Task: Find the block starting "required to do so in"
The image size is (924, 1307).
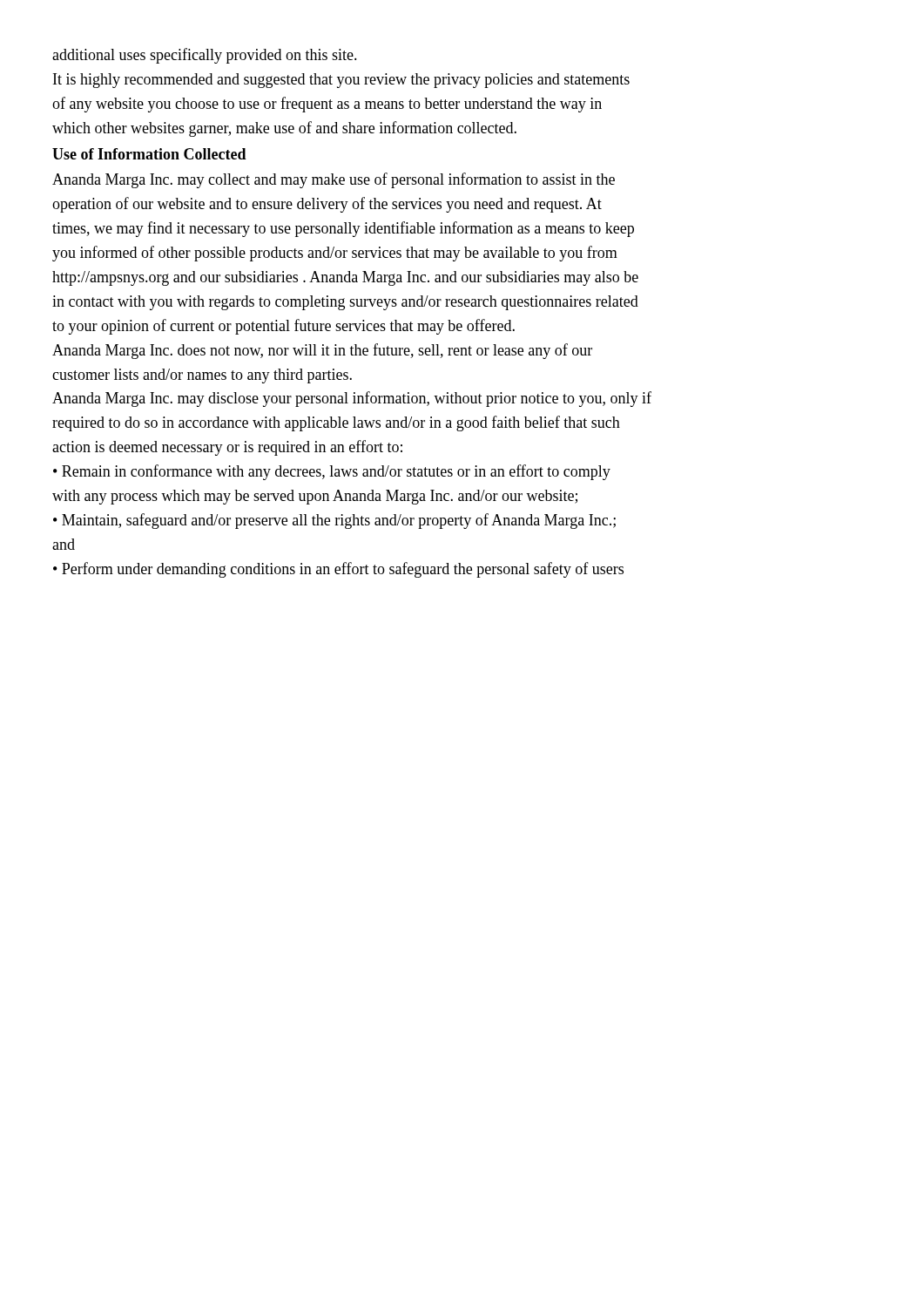Action: click(x=336, y=423)
